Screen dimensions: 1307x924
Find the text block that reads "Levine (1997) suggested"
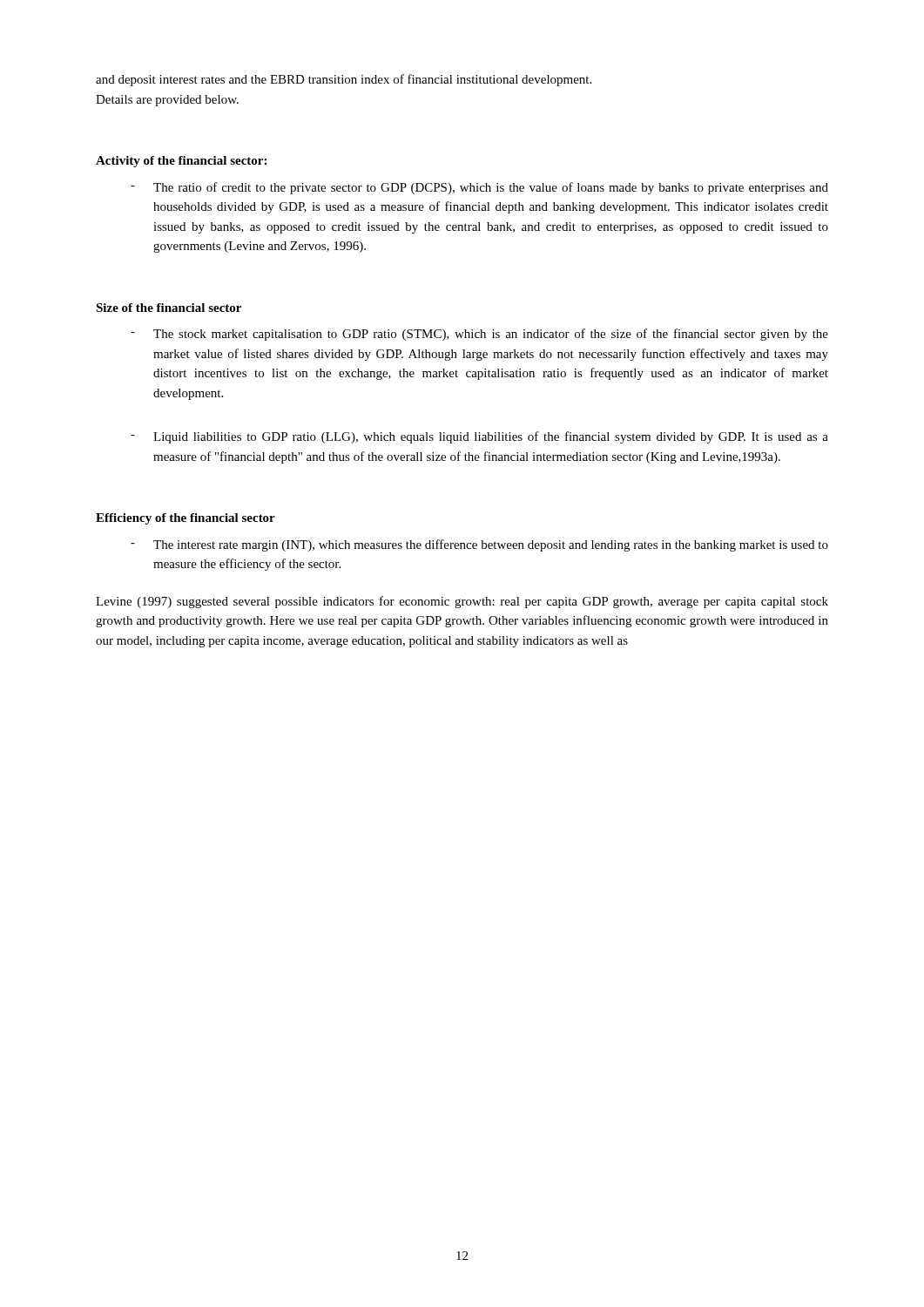(x=462, y=621)
